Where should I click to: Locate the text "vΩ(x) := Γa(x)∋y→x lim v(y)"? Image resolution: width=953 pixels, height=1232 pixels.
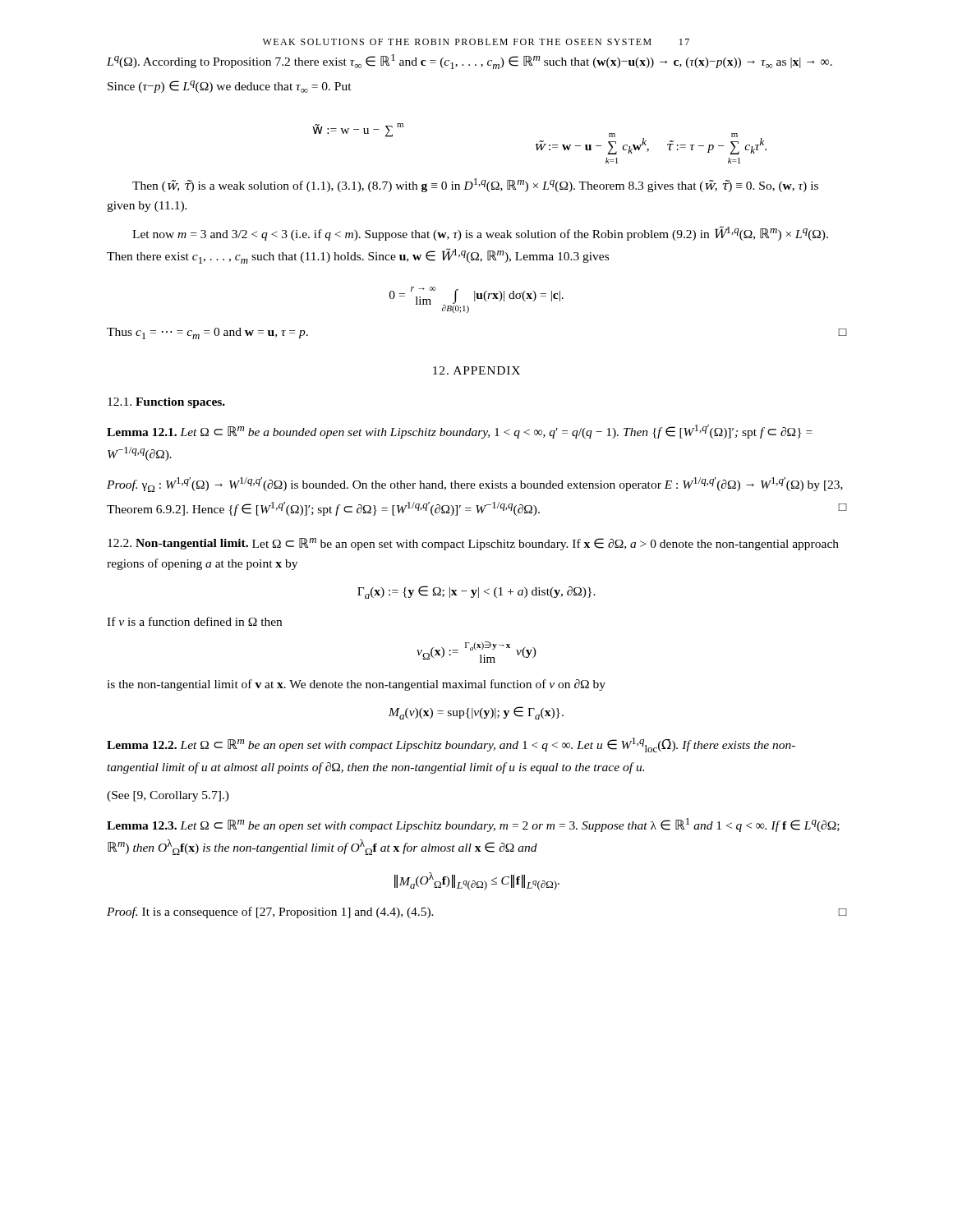coord(476,653)
